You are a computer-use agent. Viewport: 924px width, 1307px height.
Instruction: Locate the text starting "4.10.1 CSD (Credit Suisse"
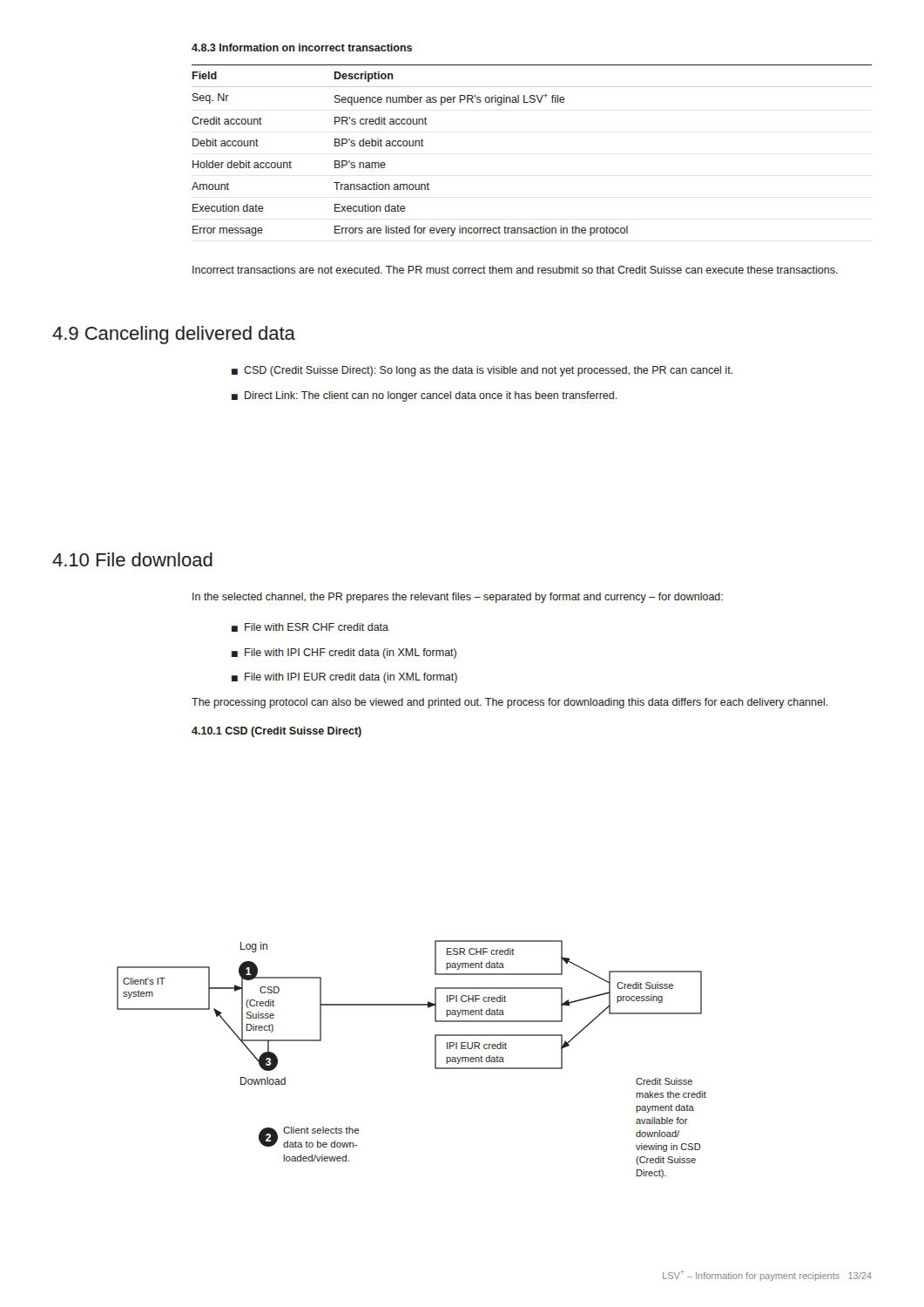coord(277,731)
